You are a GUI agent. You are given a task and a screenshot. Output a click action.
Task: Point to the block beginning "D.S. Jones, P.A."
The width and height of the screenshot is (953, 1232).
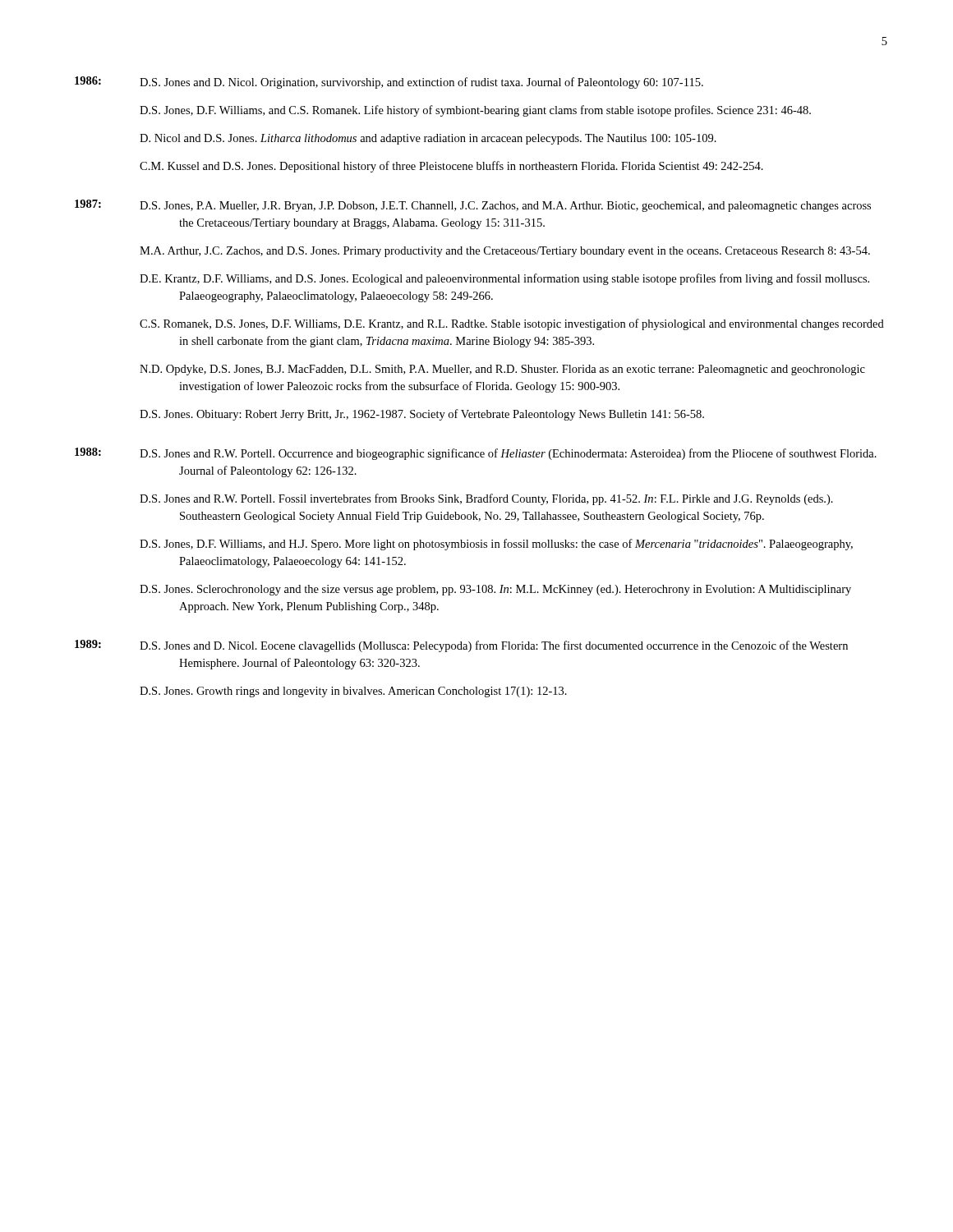[513, 214]
